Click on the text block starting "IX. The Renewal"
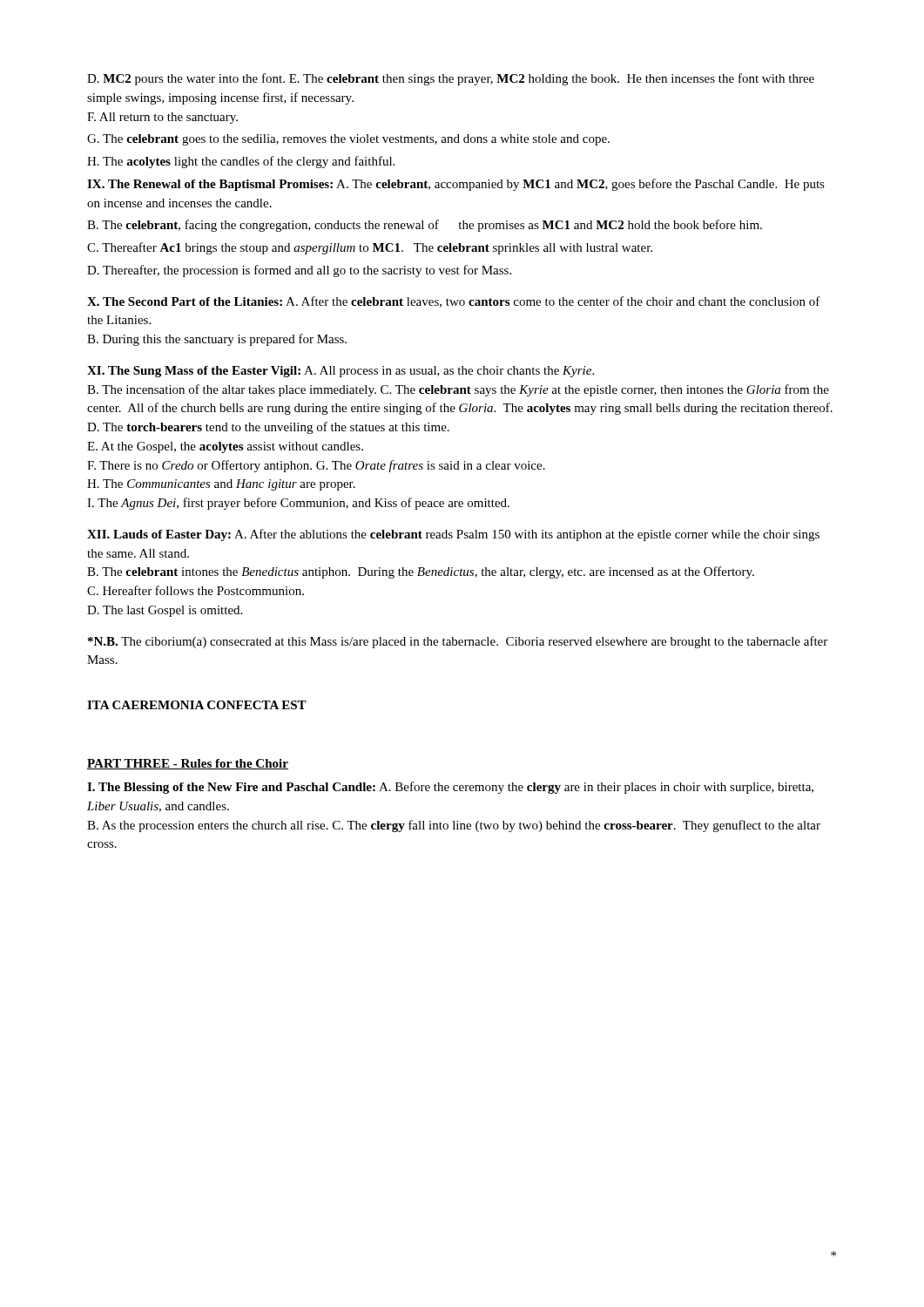Image resolution: width=924 pixels, height=1307 pixels. pos(456,193)
